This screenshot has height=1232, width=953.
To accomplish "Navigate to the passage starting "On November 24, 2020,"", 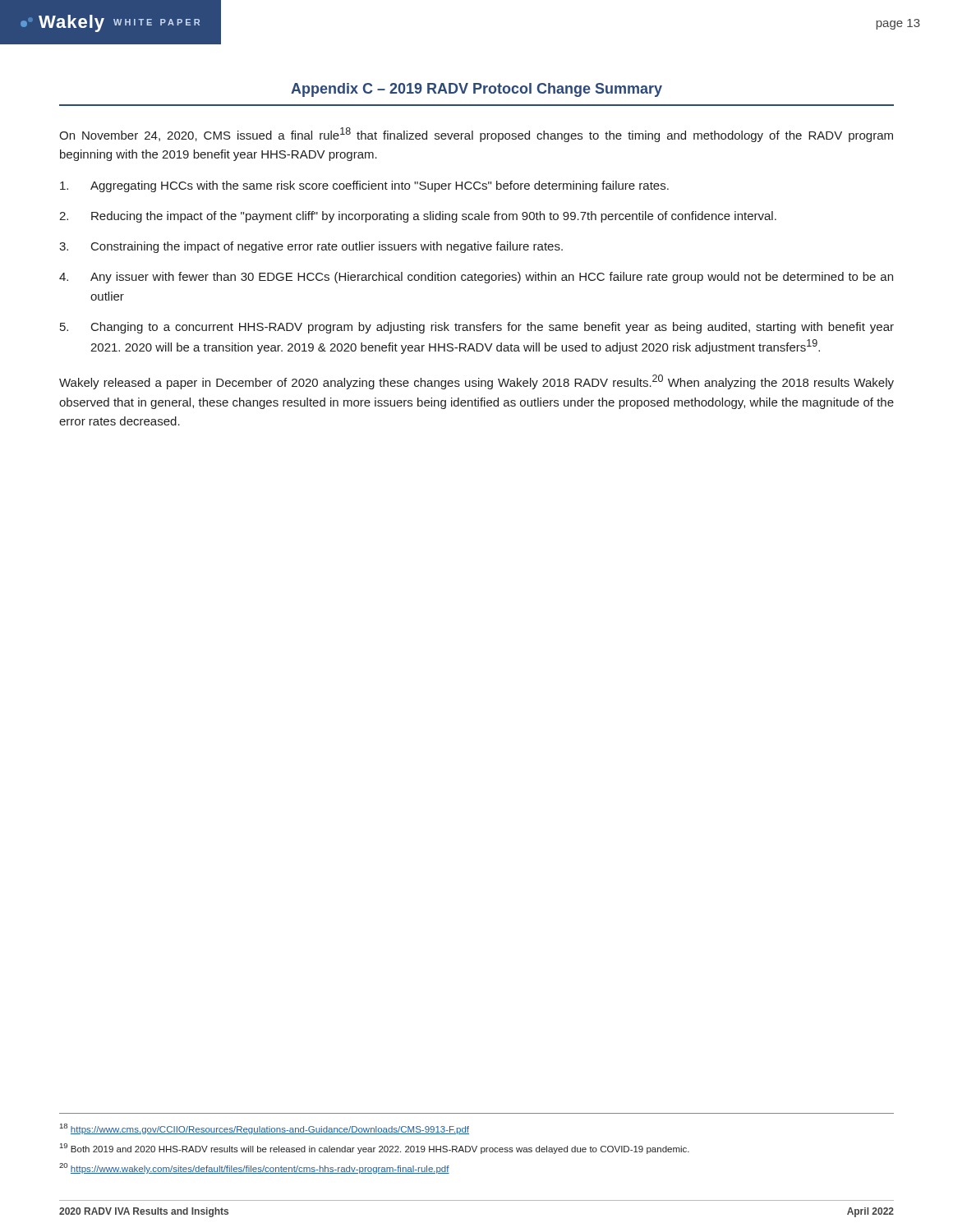I will point(476,143).
